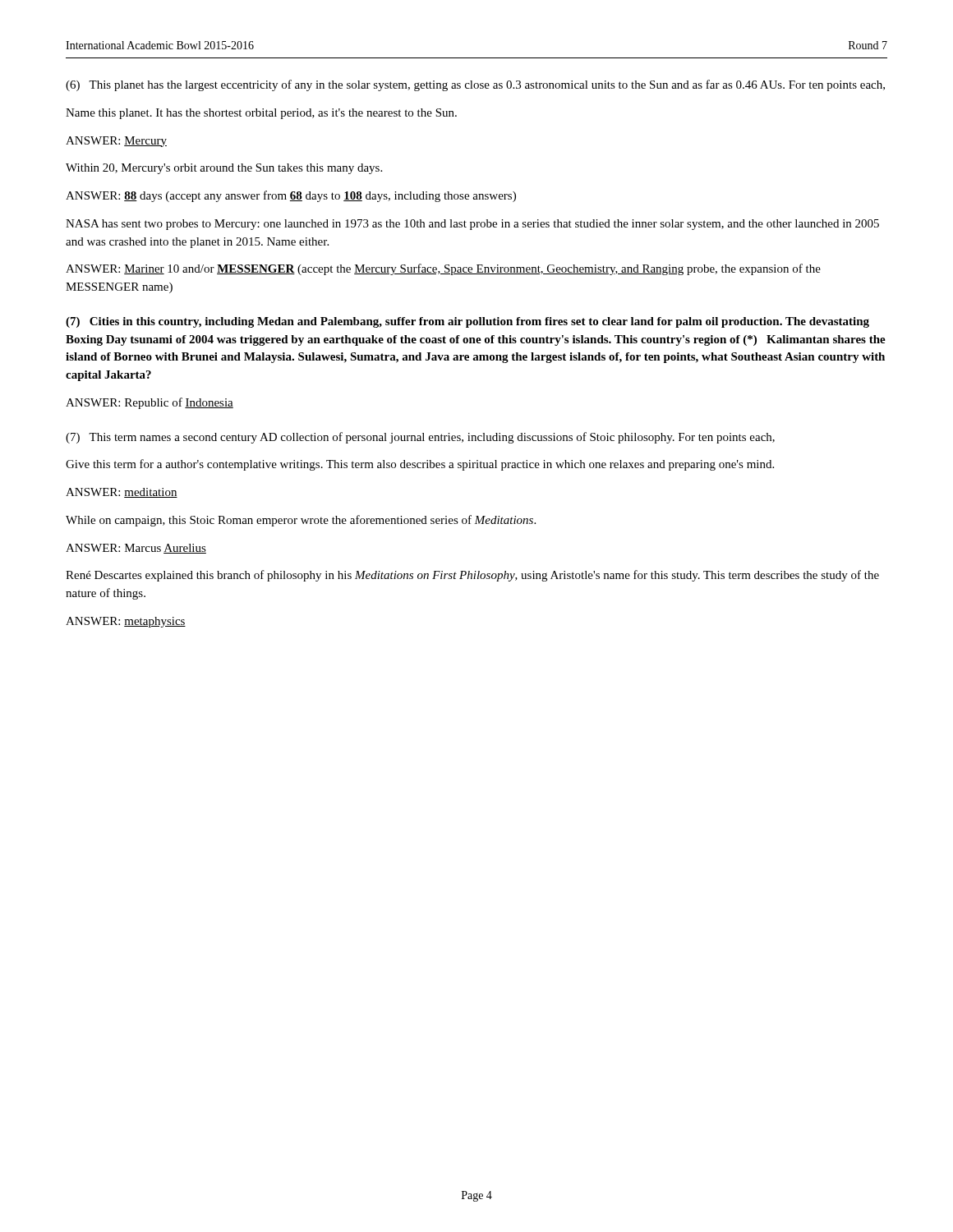Locate the text block that reads "While on campaign, this Stoic"

[x=301, y=520]
